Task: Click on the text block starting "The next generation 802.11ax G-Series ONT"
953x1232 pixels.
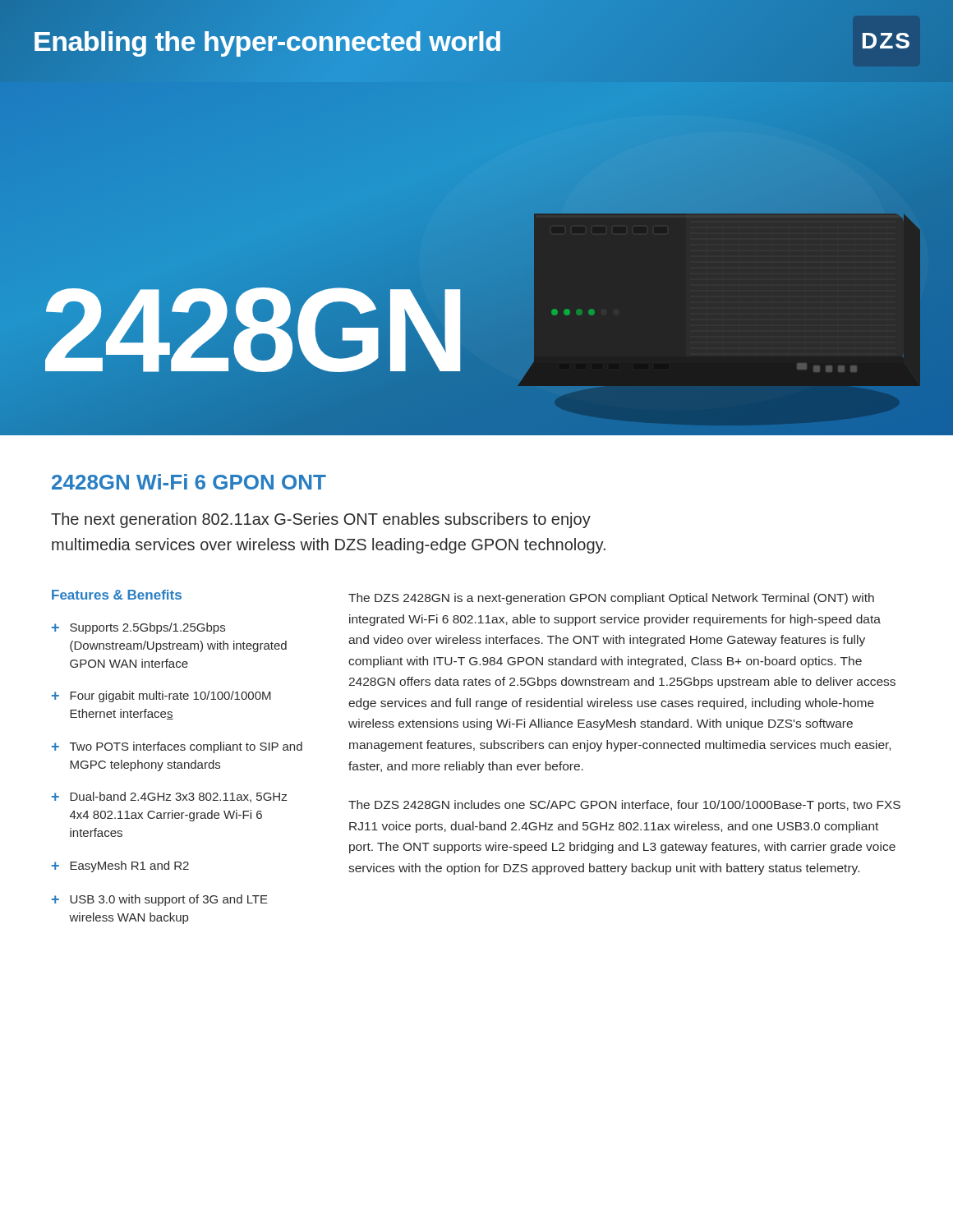Action: pos(329,532)
